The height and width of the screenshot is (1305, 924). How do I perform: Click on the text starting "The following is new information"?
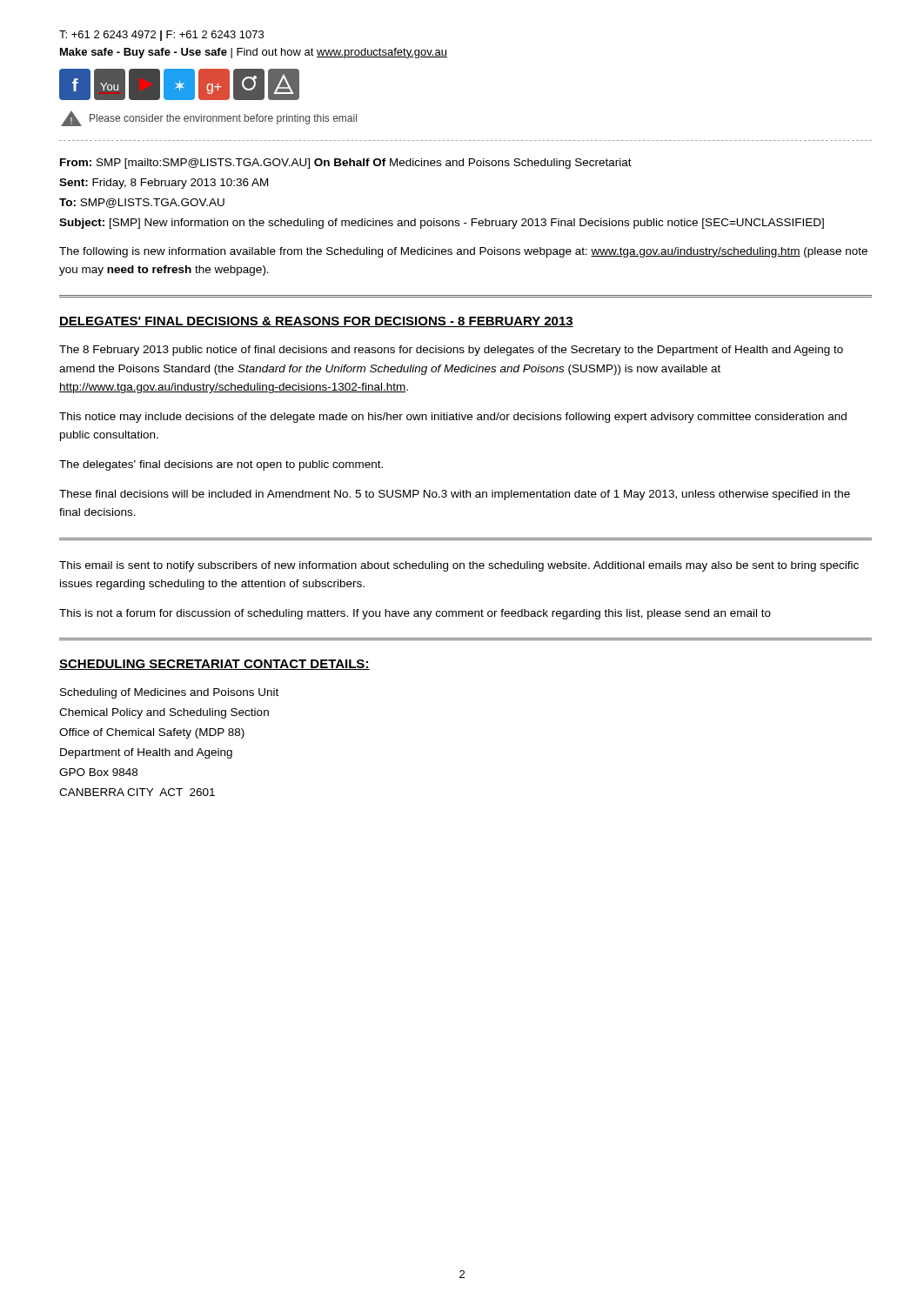pos(464,260)
